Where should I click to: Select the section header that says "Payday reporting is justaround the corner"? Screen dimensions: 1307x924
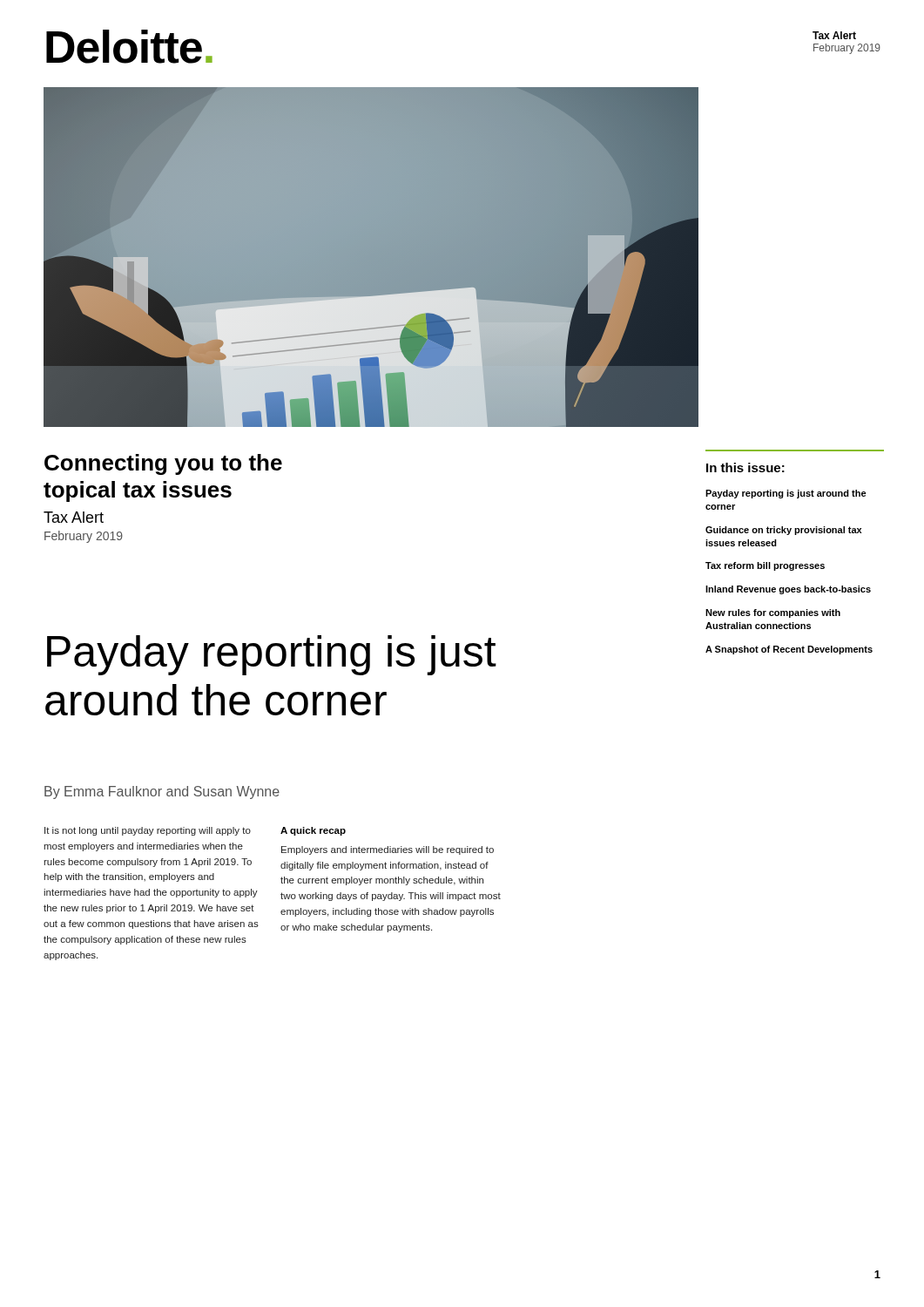pos(277,676)
